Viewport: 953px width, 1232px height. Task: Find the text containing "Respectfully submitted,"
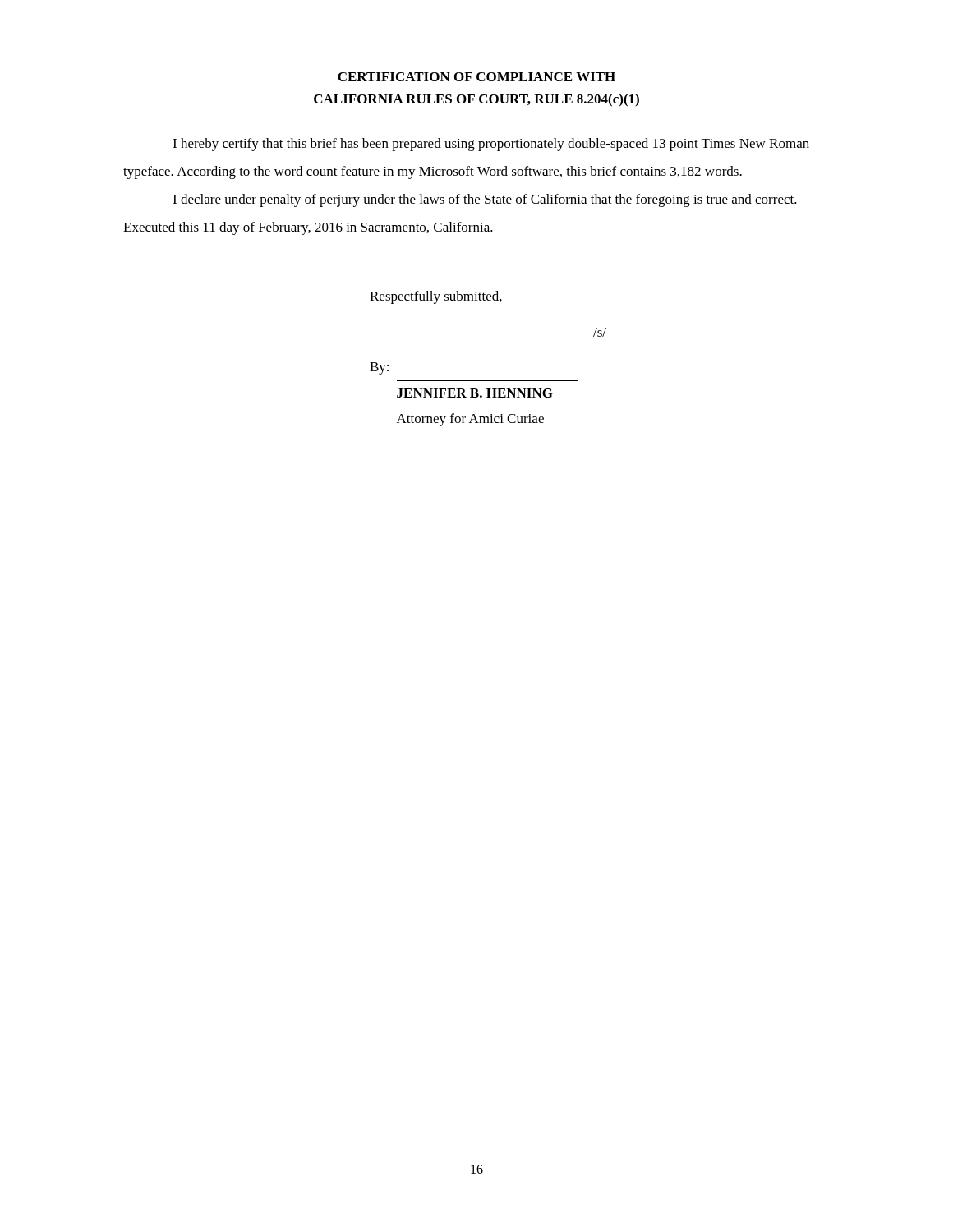[436, 296]
